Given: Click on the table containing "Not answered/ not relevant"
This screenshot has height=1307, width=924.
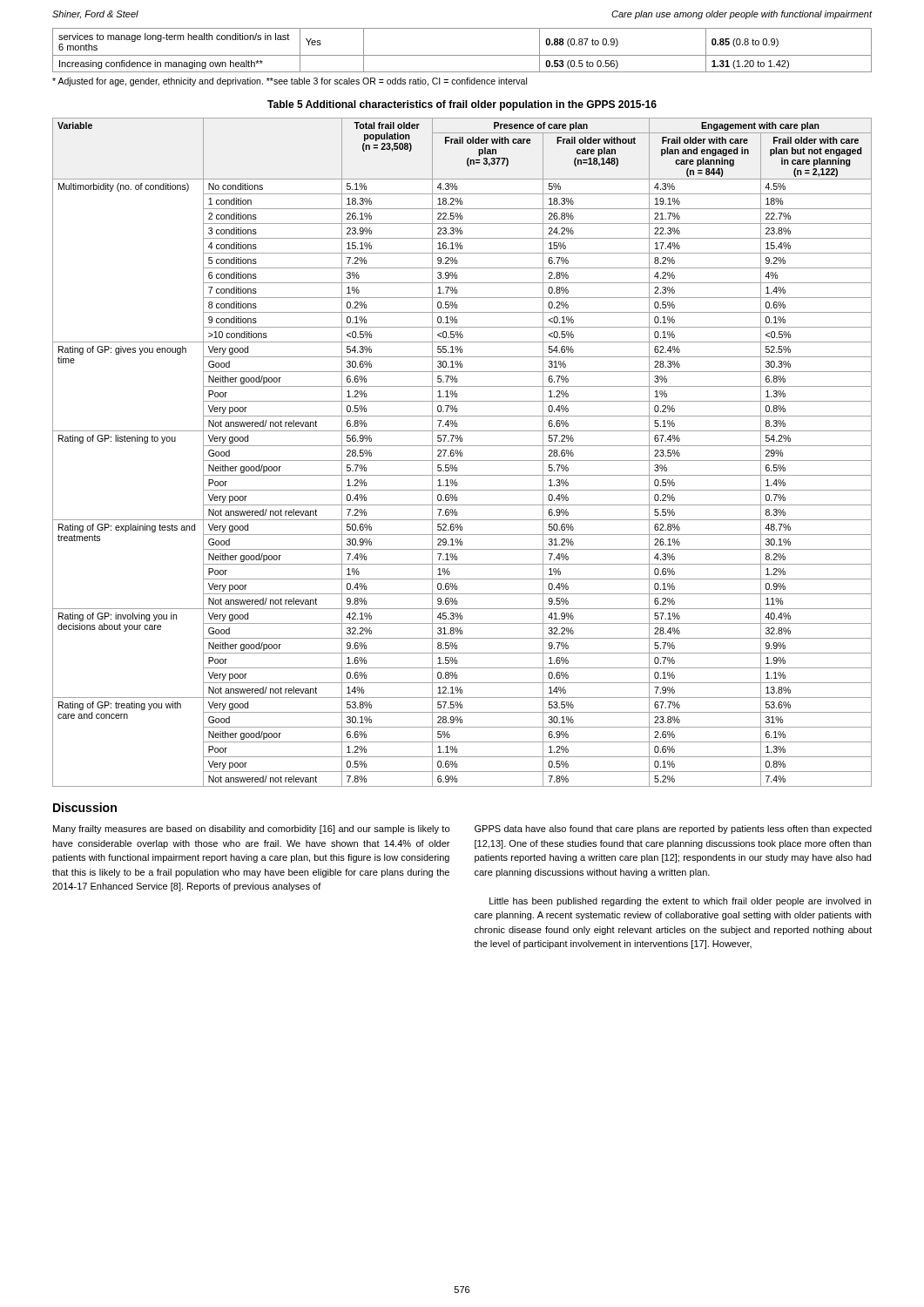Looking at the screenshot, I should pos(462,452).
